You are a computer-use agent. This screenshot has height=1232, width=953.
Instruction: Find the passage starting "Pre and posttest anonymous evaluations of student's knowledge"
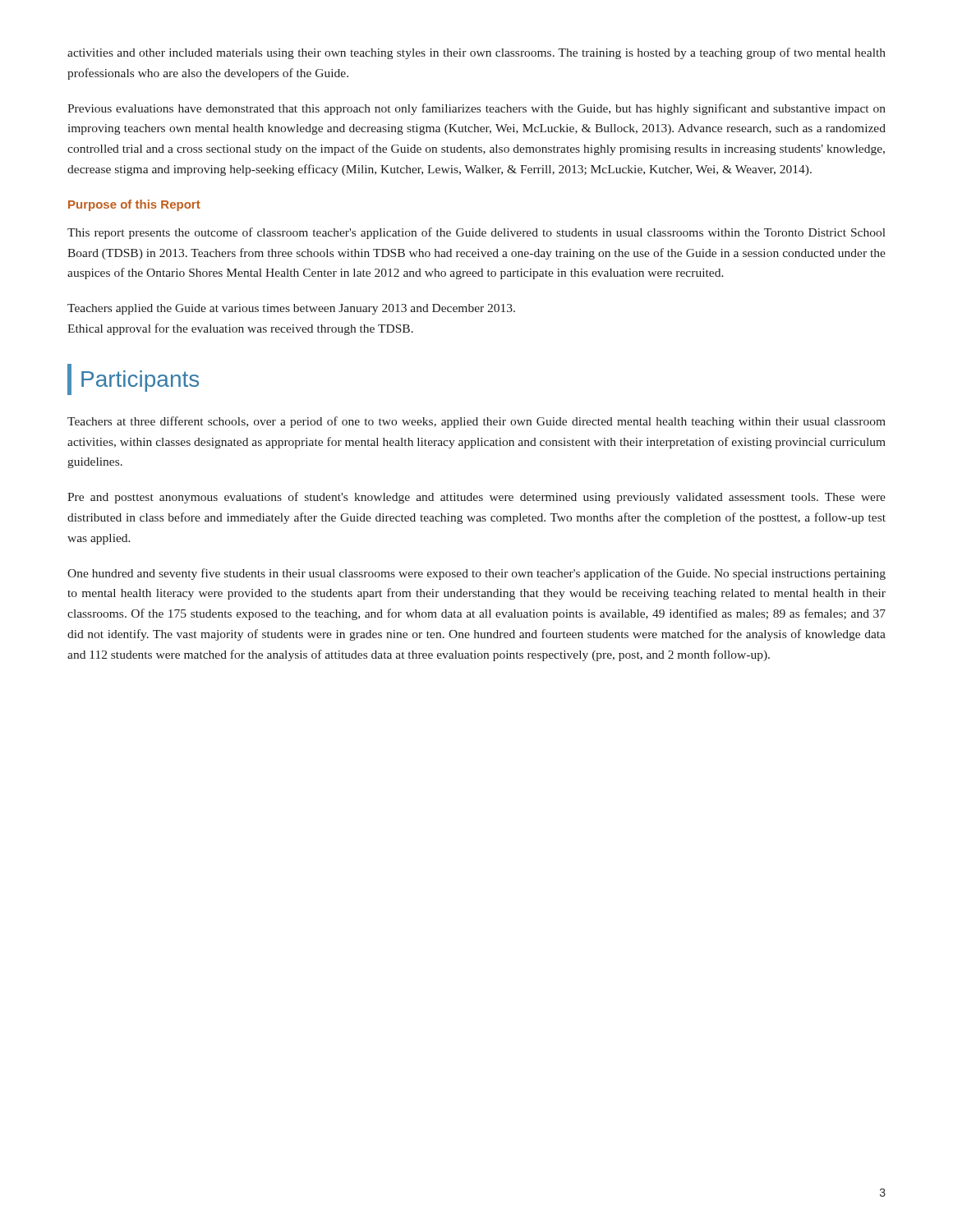pyautogui.click(x=476, y=518)
